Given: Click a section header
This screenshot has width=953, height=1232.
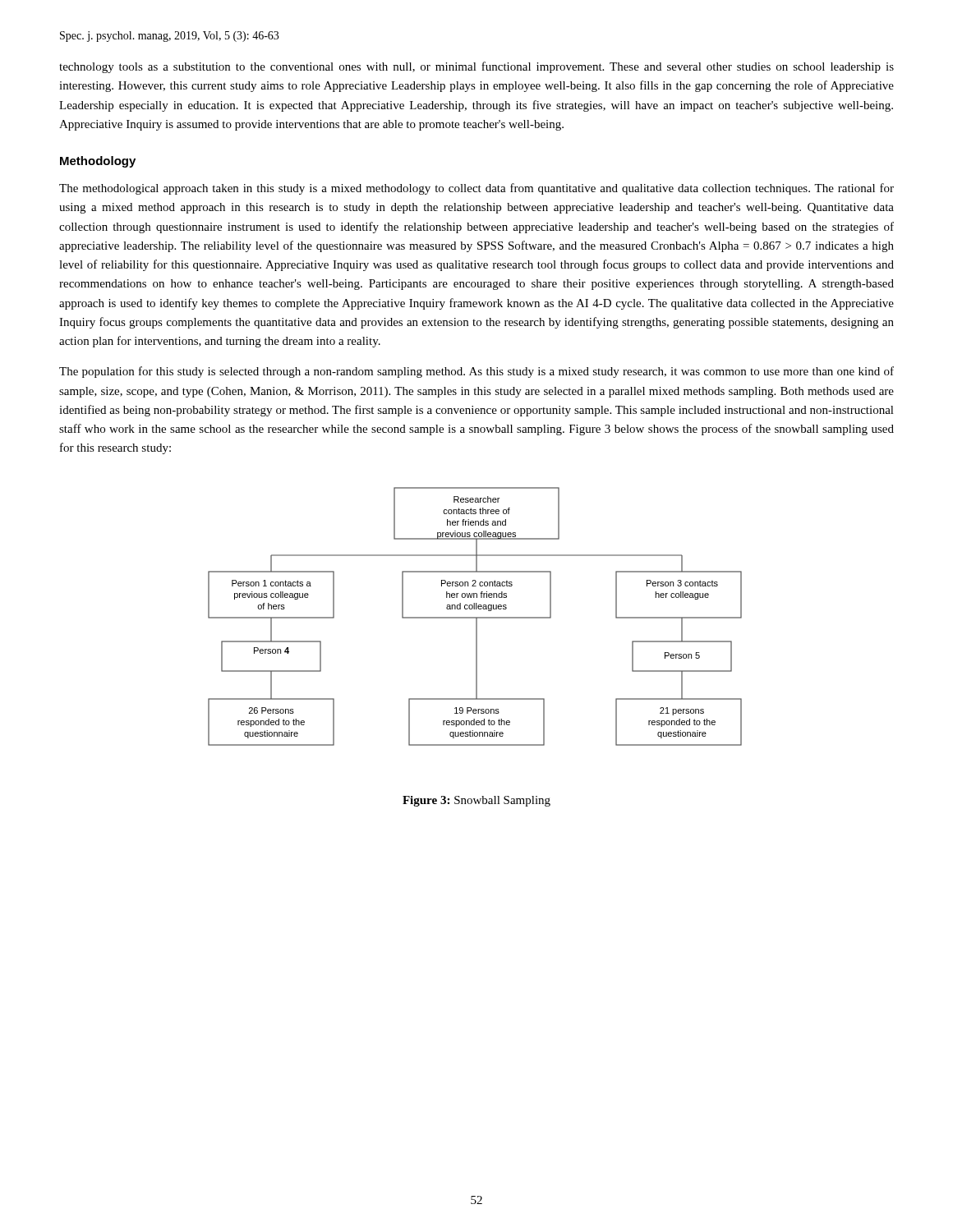Looking at the screenshot, I should pos(97,161).
